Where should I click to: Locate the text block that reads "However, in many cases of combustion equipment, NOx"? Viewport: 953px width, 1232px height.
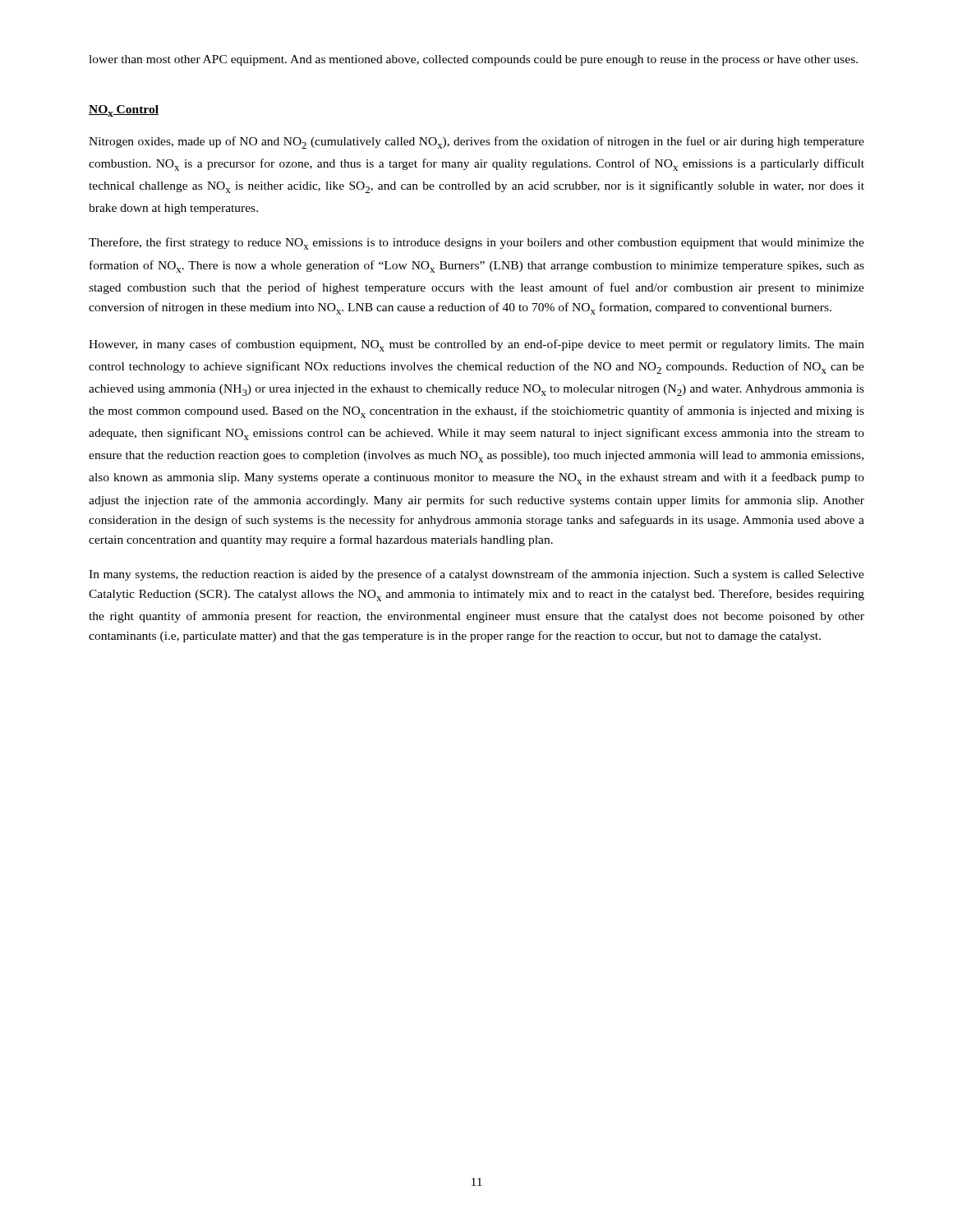point(476,441)
